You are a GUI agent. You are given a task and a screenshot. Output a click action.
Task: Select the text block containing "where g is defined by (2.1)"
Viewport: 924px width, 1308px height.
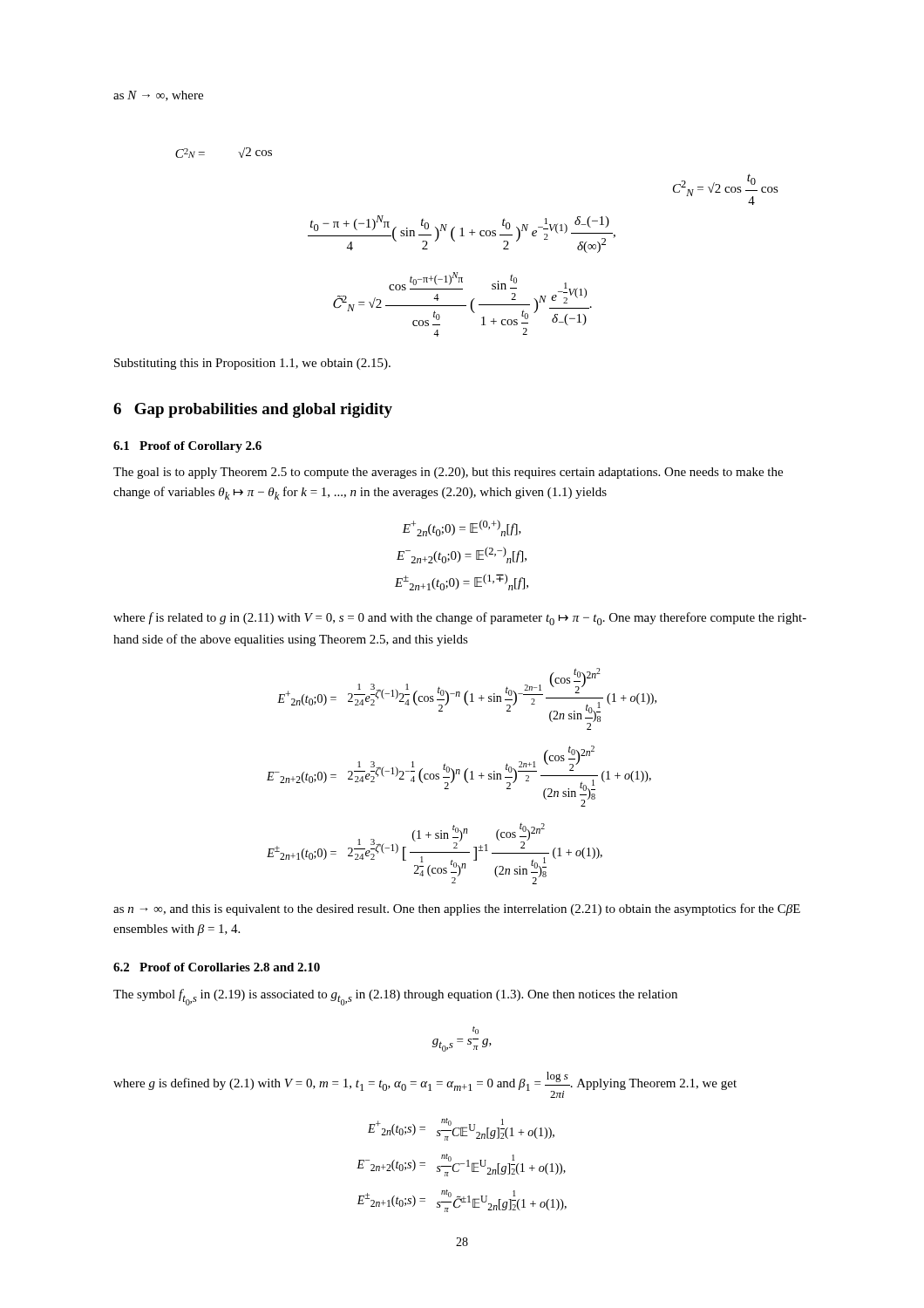tap(425, 1085)
